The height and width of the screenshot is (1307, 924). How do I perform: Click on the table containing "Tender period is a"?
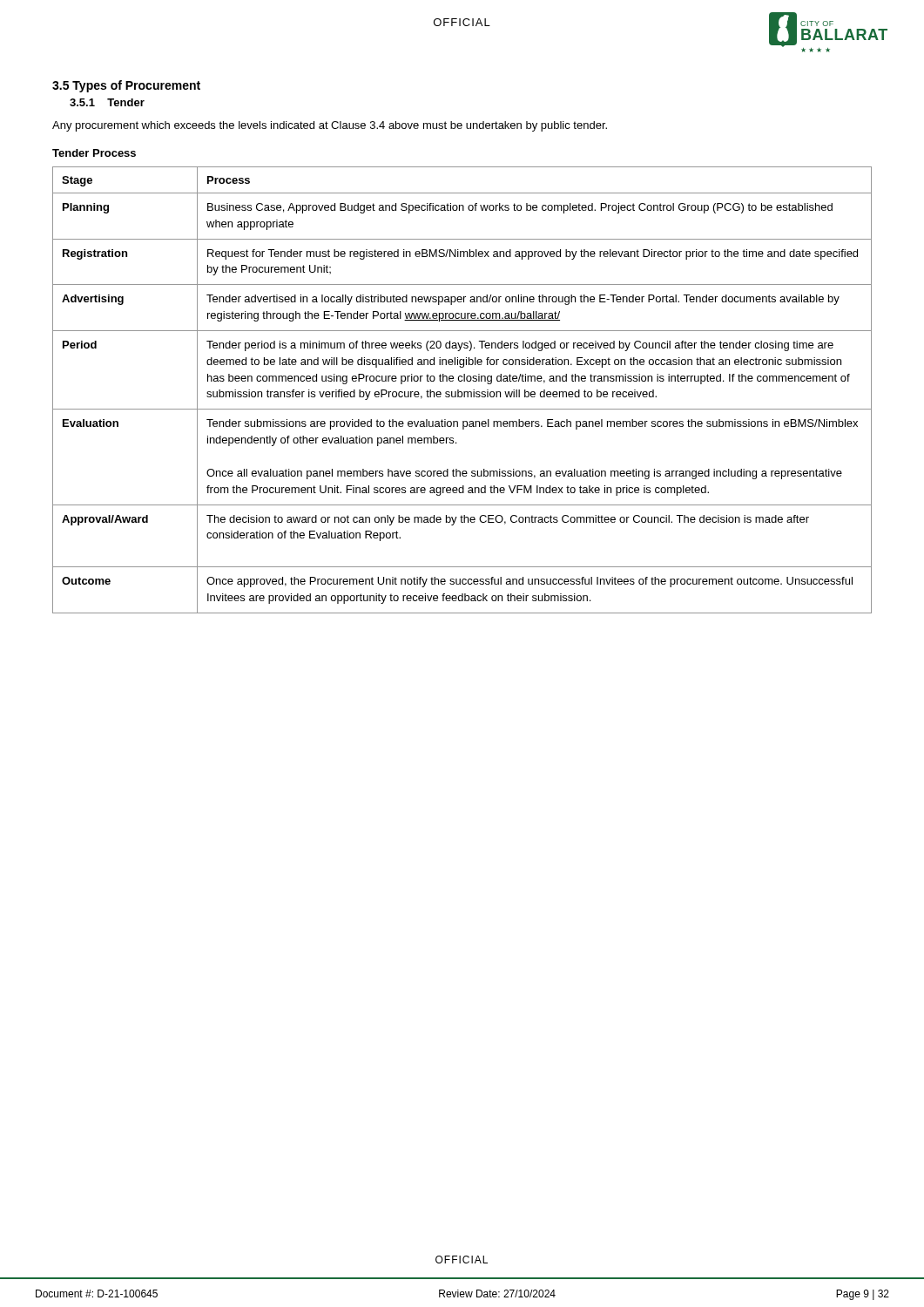tap(462, 390)
